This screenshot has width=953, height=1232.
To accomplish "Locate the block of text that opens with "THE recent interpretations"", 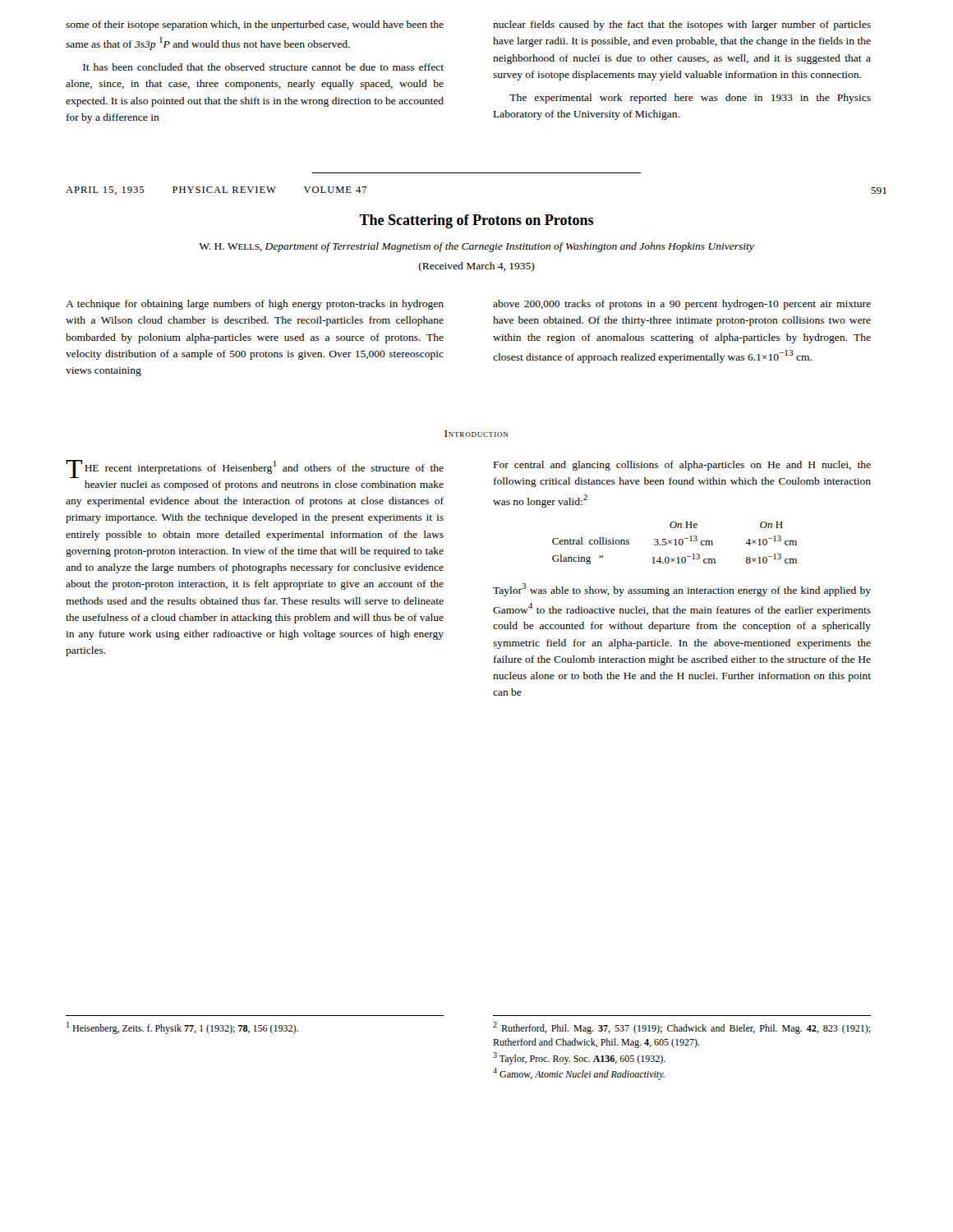I will point(255,558).
